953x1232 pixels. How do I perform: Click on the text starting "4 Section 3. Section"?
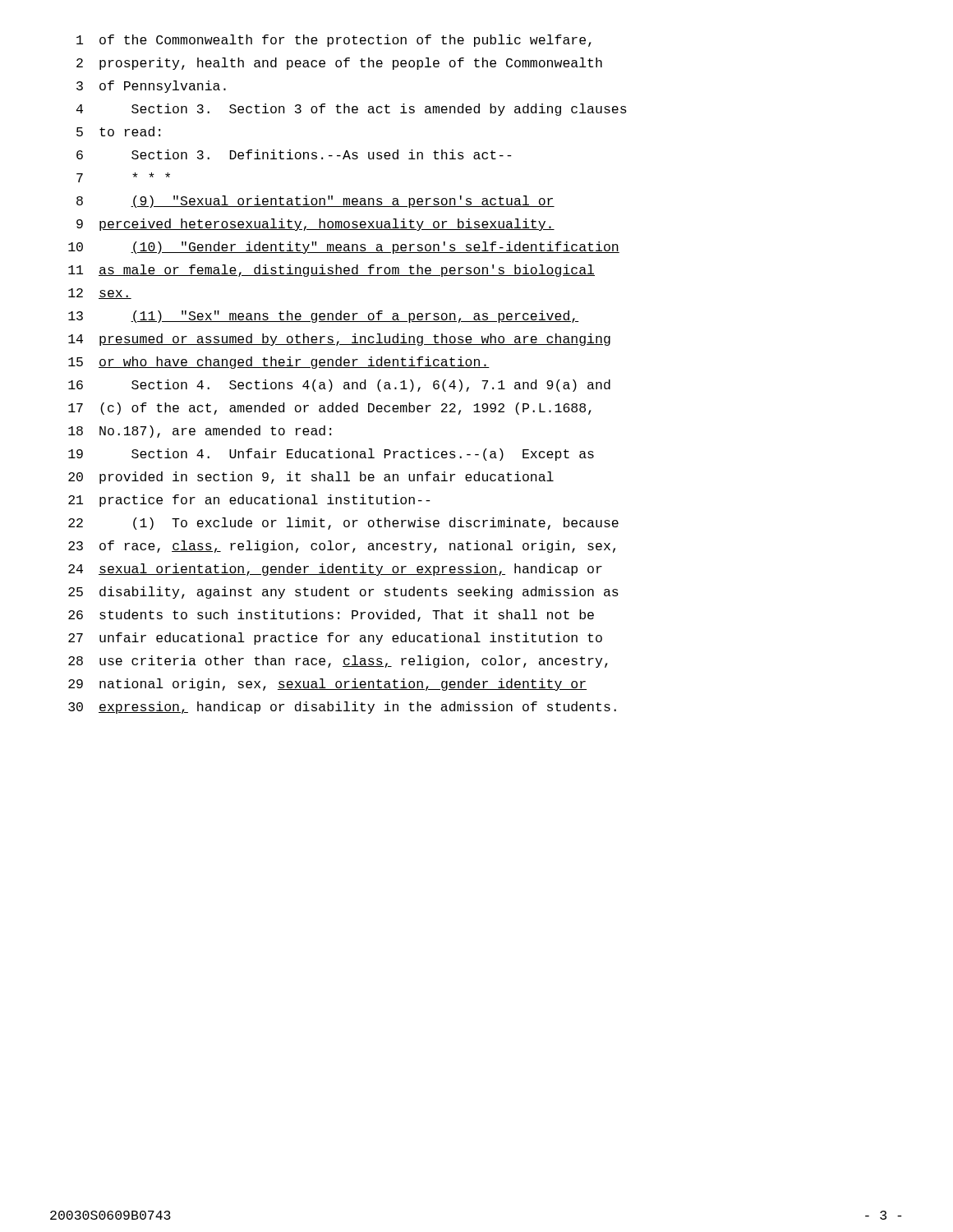click(338, 110)
